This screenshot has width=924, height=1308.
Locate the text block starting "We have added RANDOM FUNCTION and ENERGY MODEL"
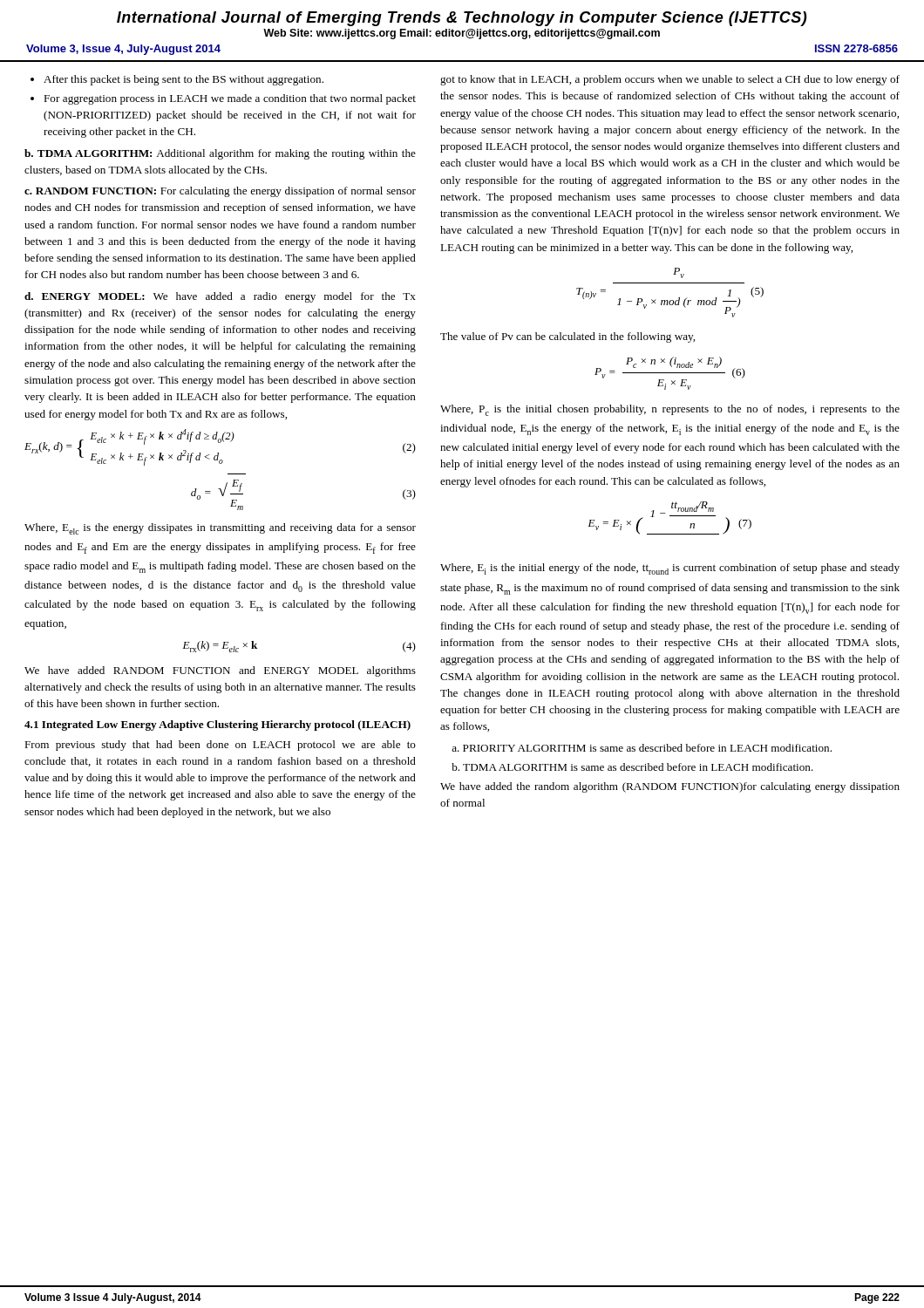[220, 687]
